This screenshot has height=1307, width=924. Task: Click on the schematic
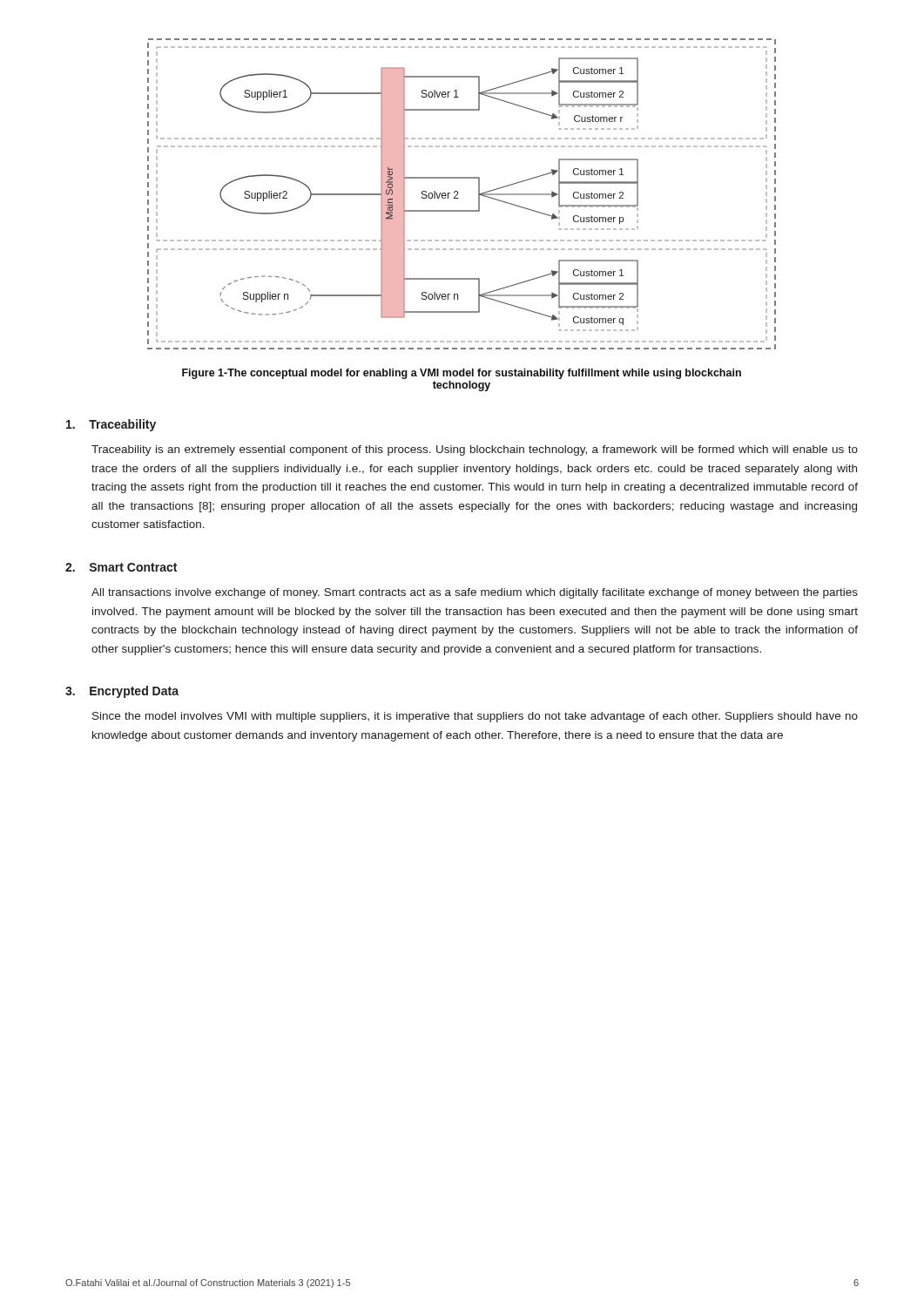point(462,197)
